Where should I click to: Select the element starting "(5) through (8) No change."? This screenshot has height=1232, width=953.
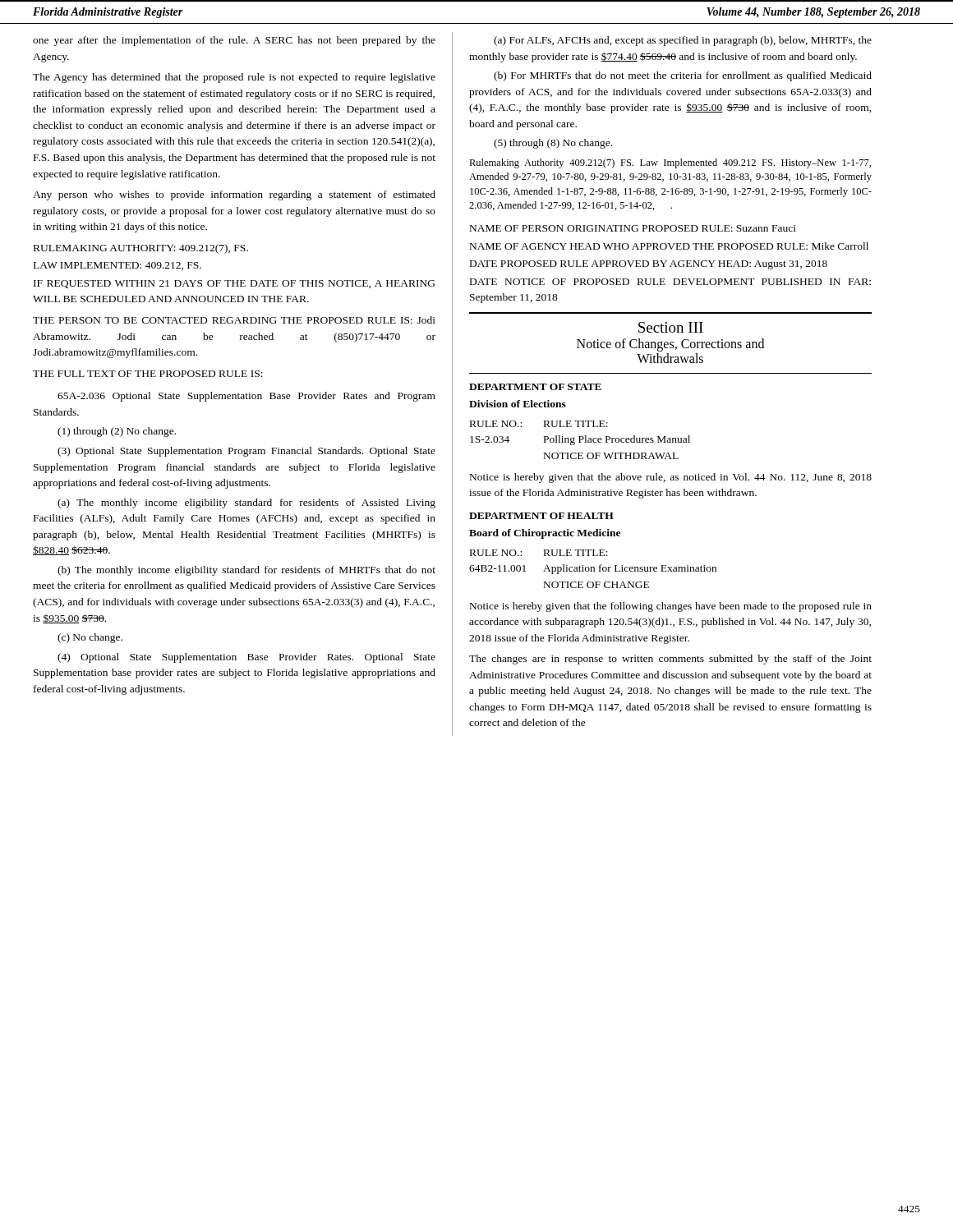coord(553,144)
